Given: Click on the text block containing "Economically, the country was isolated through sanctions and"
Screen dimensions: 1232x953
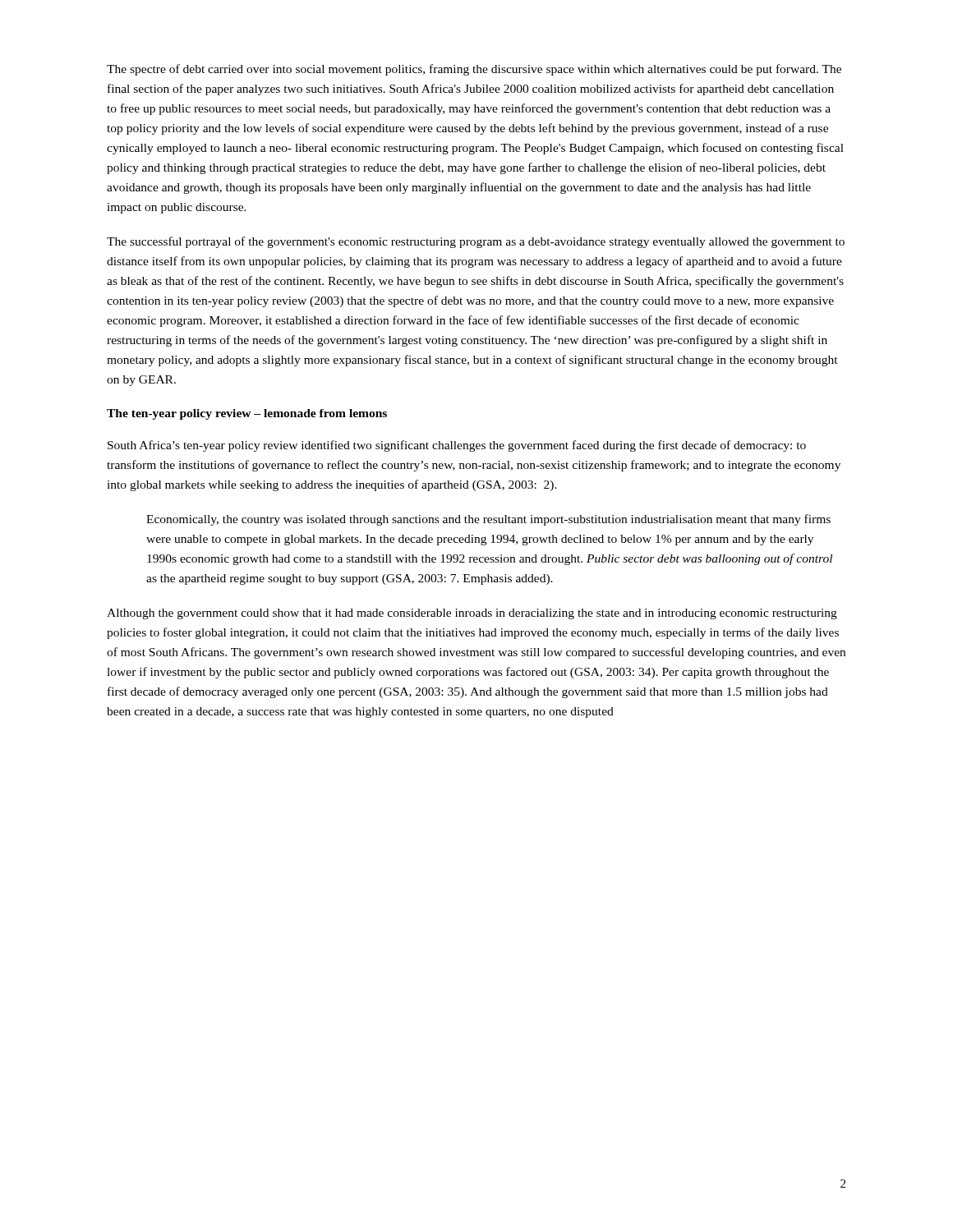Looking at the screenshot, I should coord(489,548).
